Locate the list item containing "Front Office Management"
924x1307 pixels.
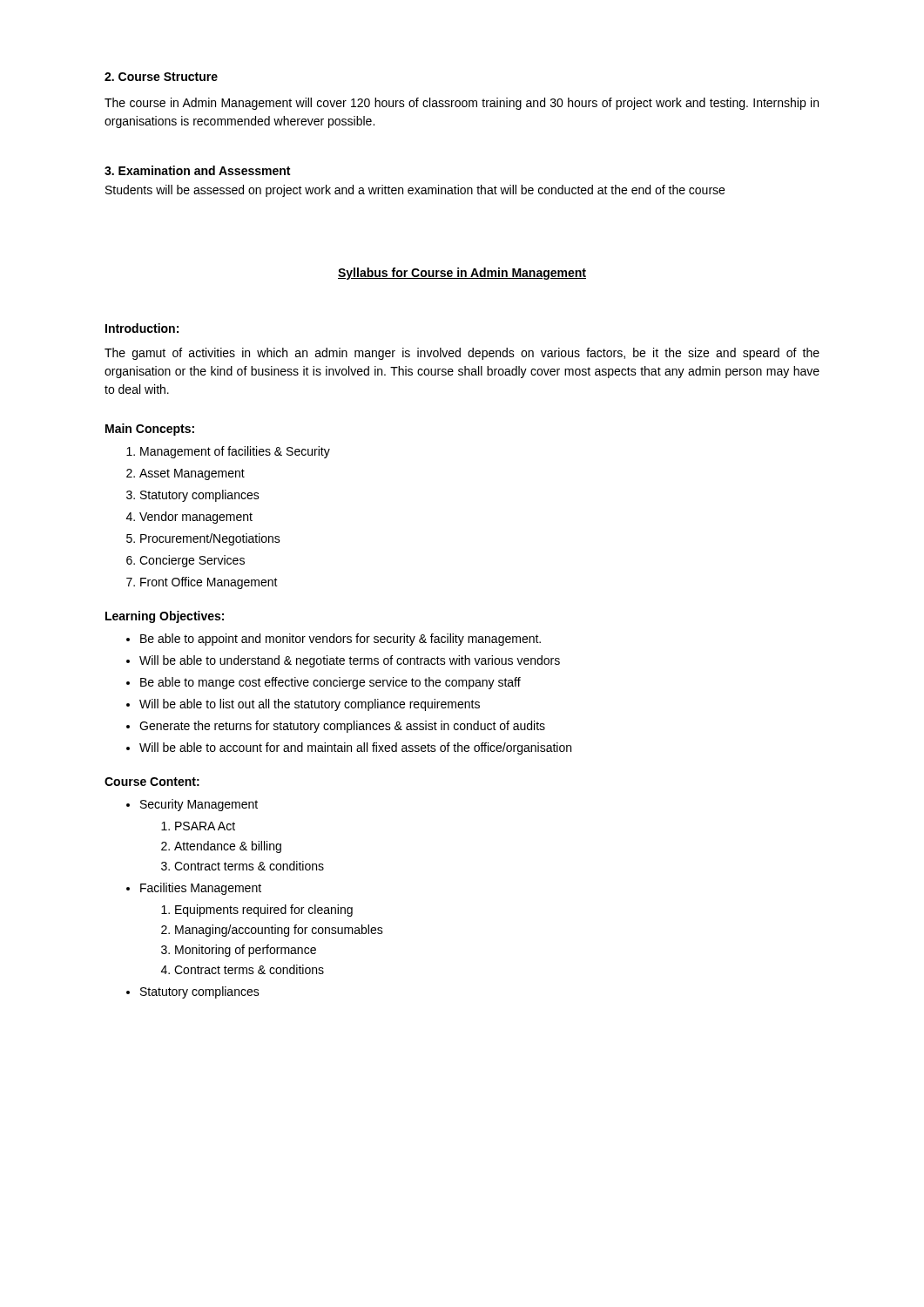[x=209, y=583]
